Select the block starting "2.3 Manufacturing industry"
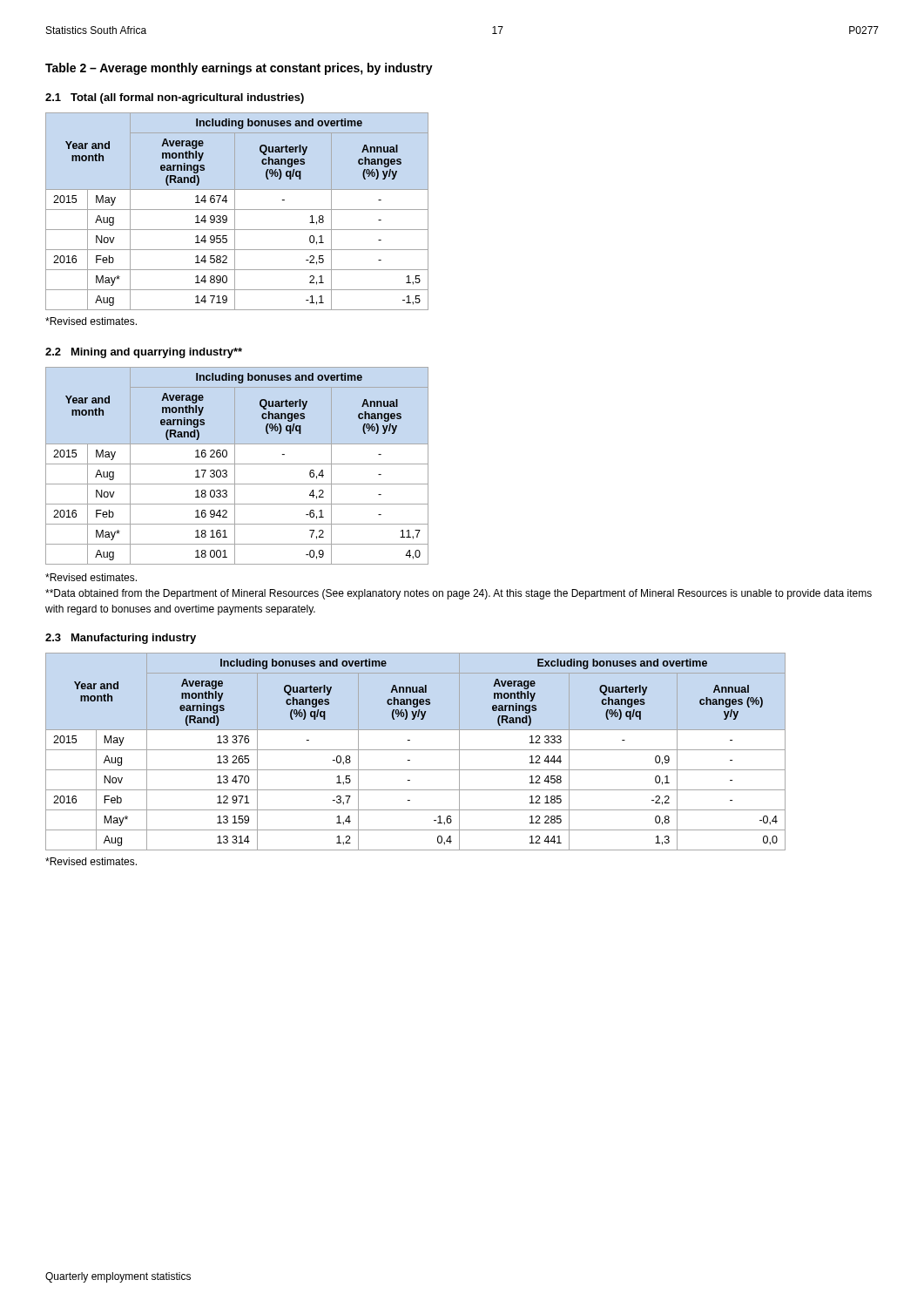Viewport: 924px width, 1307px height. tap(121, 637)
